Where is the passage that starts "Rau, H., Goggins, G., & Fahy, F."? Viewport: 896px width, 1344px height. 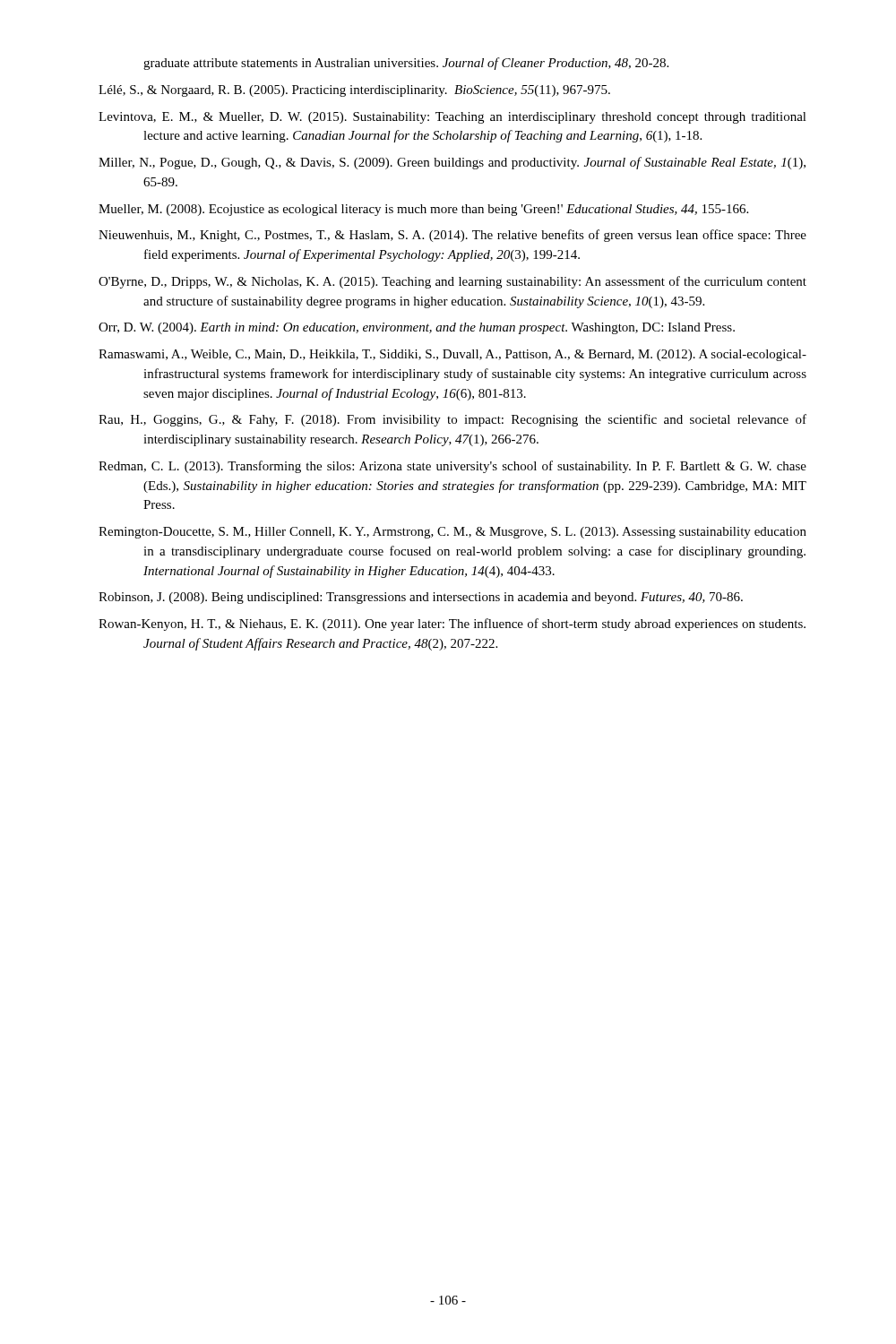pos(452,429)
